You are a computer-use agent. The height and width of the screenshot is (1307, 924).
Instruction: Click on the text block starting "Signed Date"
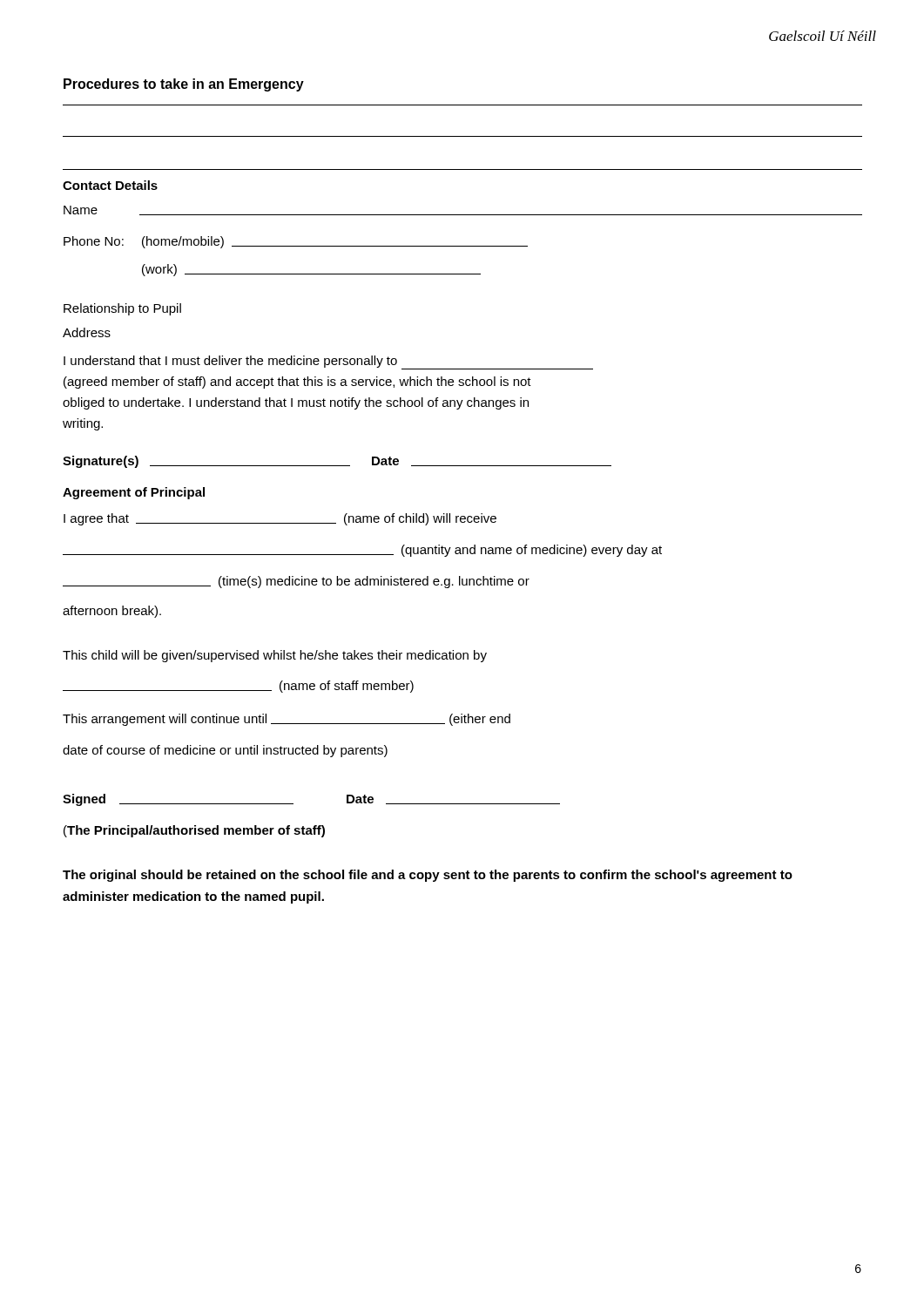click(x=86, y=799)
